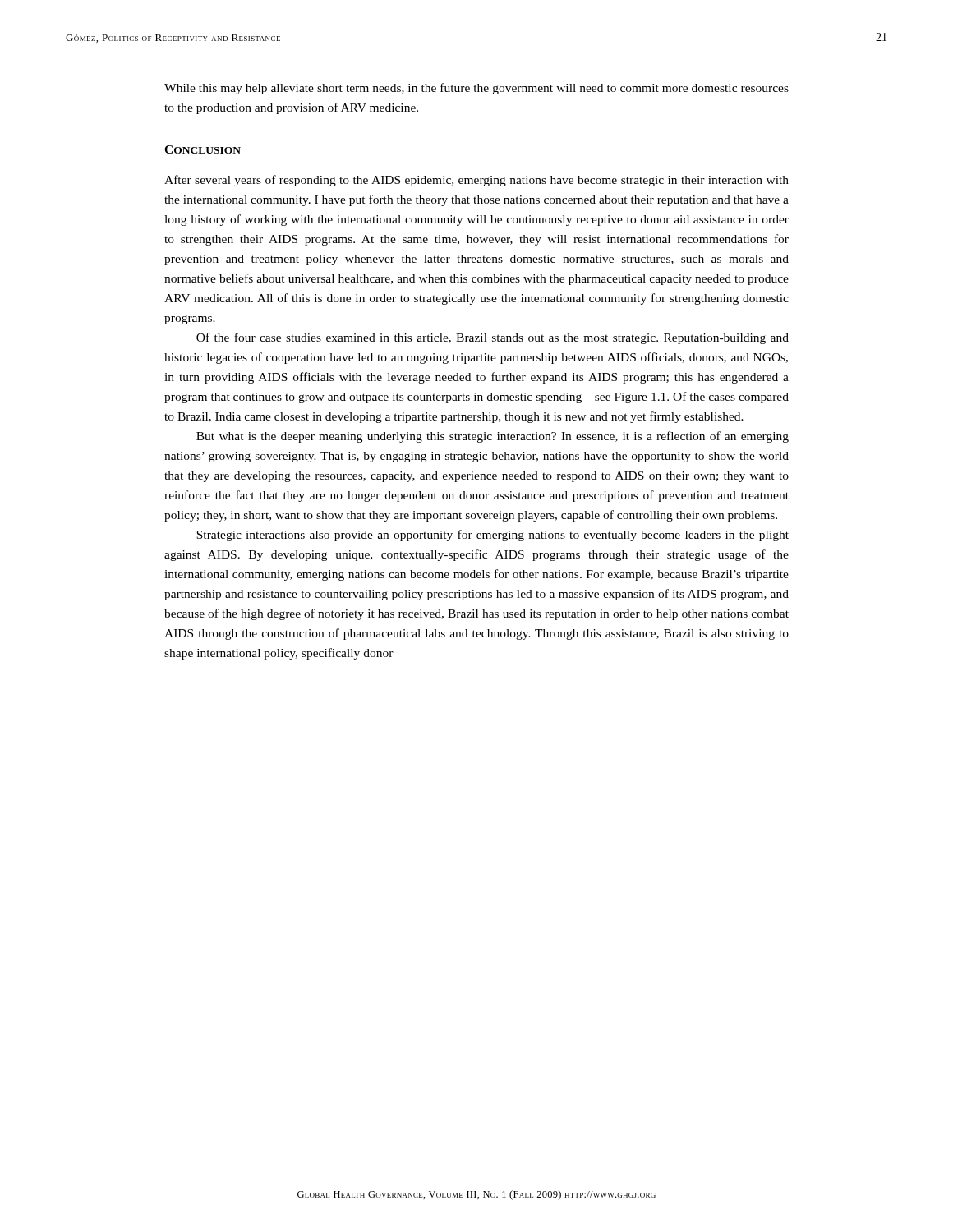Locate the text block with the text "While this may"

[x=476, y=97]
